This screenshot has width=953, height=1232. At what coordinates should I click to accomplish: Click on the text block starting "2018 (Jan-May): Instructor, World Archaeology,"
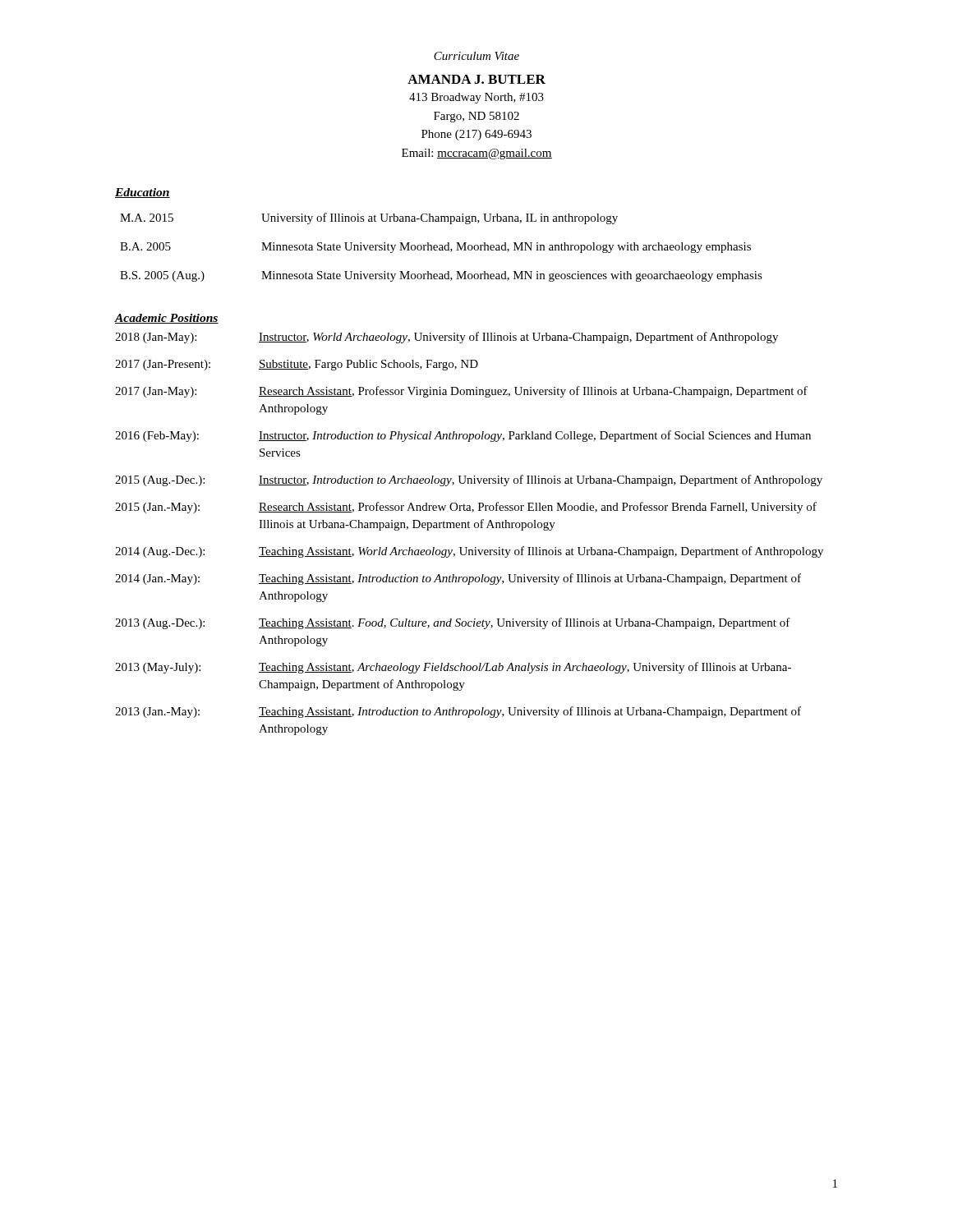pyautogui.click(x=476, y=337)
